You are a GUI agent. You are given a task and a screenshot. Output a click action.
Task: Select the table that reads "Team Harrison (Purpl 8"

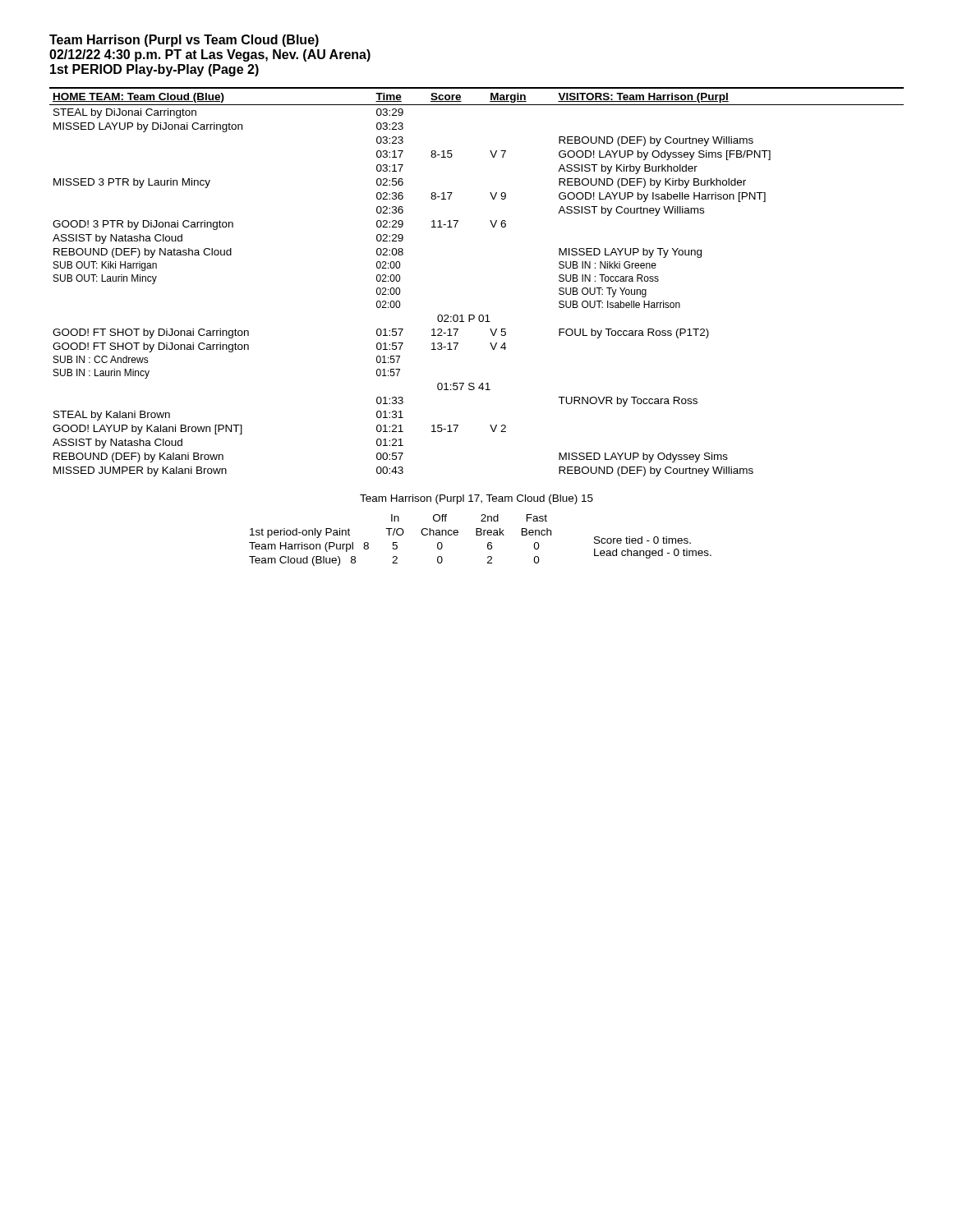point(409,539)
